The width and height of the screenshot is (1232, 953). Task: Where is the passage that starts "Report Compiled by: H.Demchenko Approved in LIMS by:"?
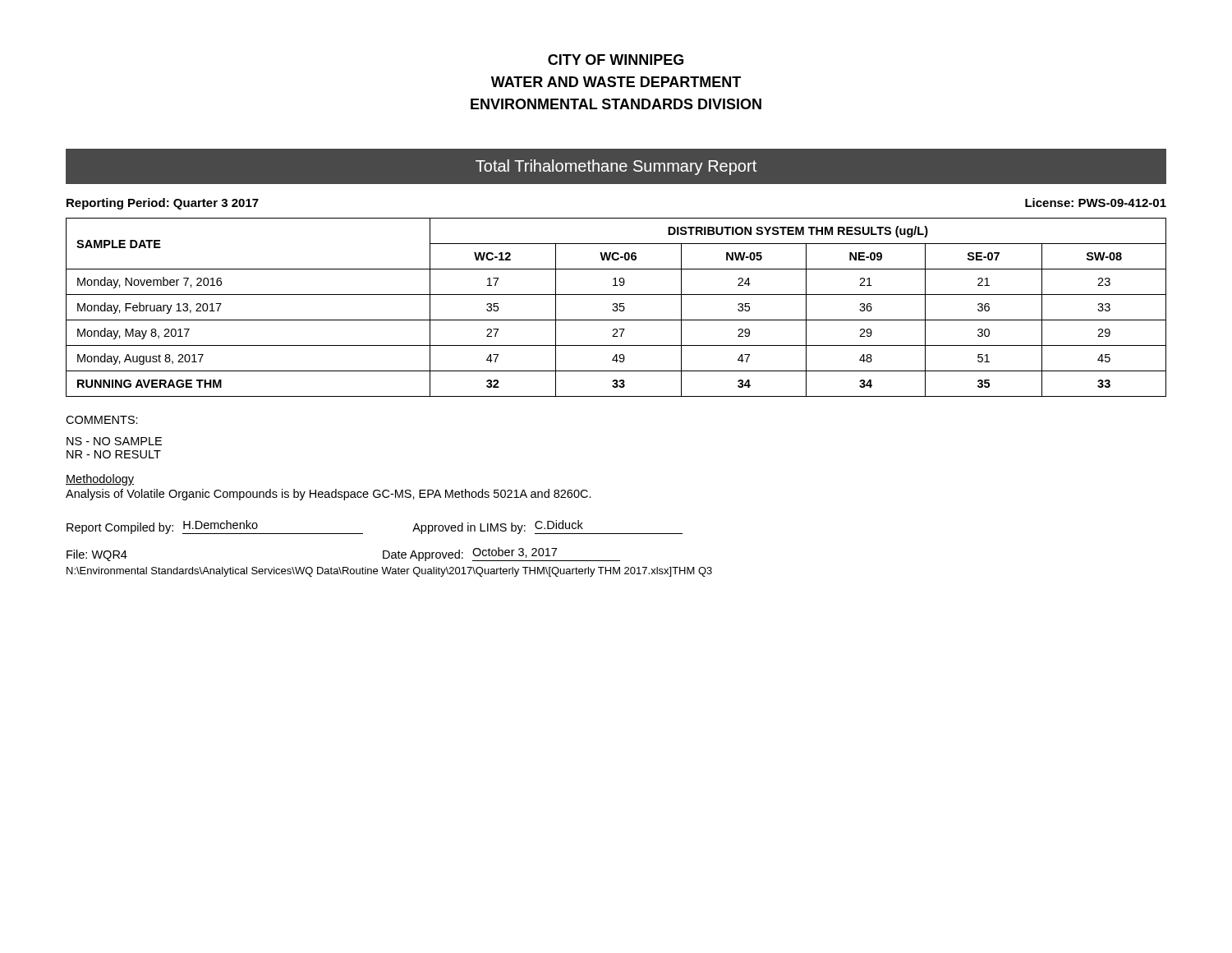click(x=172, y=526)
